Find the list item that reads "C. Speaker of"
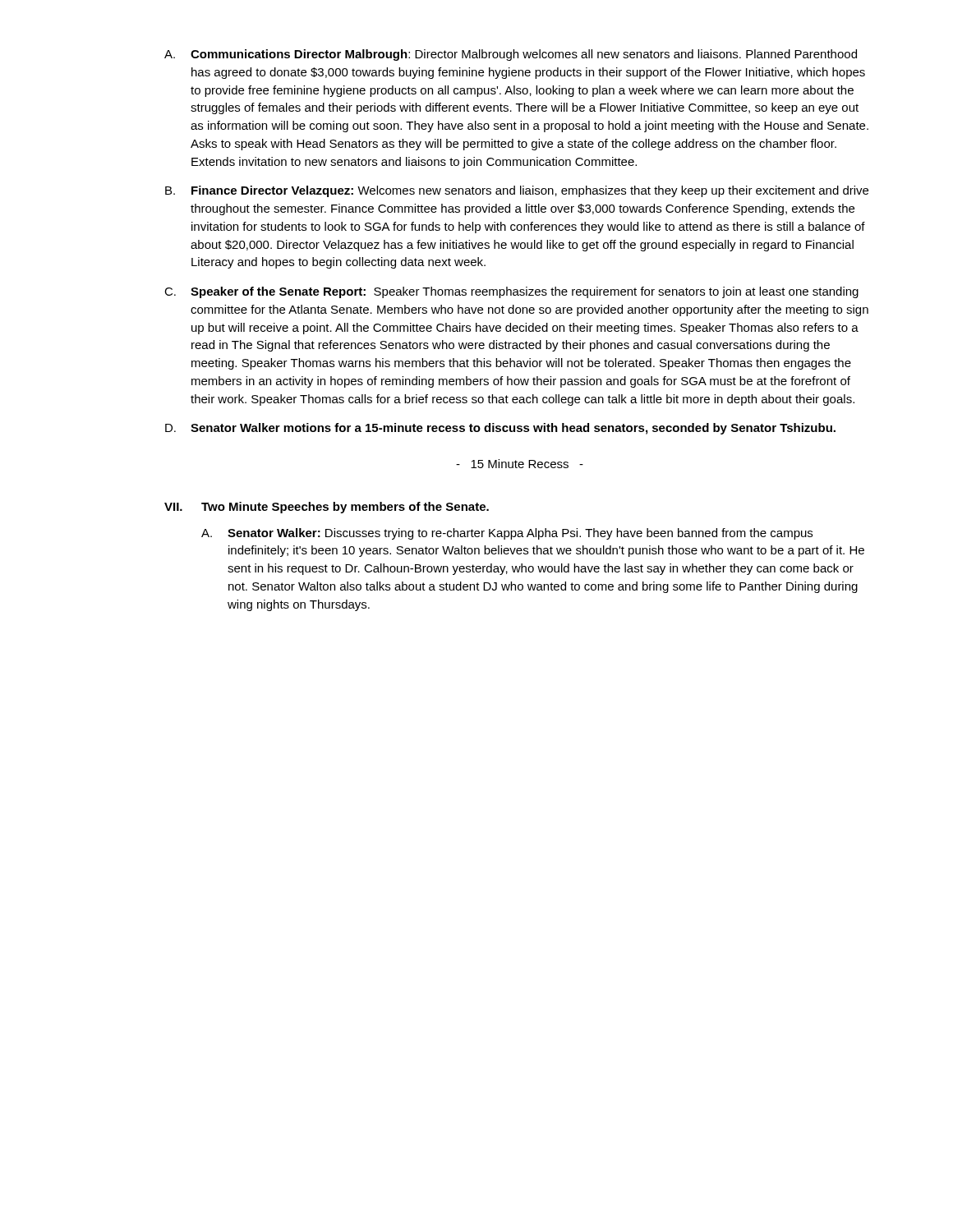 pyautogui.click(x=520, y=345)
